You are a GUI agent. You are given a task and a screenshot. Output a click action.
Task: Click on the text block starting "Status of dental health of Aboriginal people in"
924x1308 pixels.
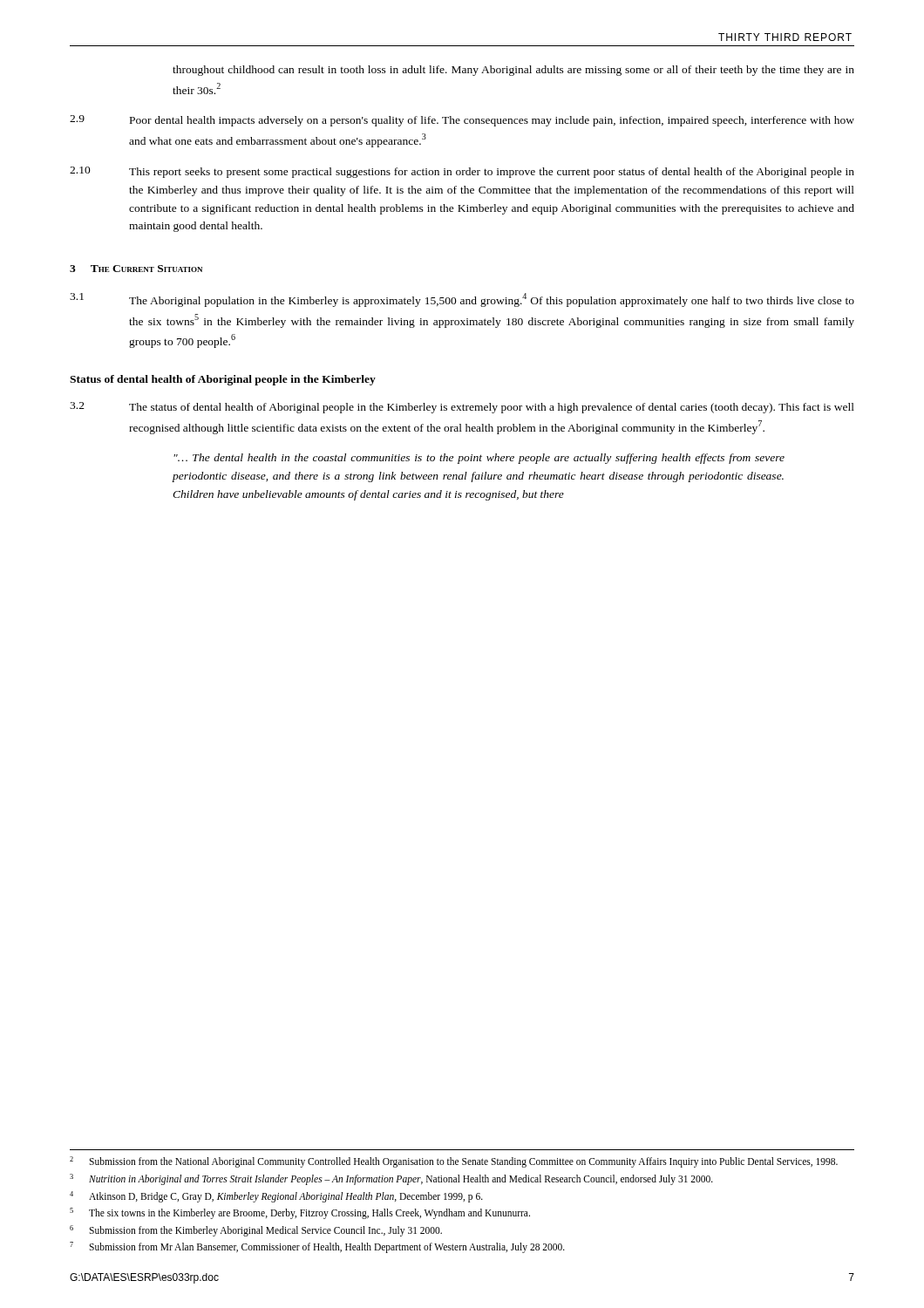click(223, 379)
